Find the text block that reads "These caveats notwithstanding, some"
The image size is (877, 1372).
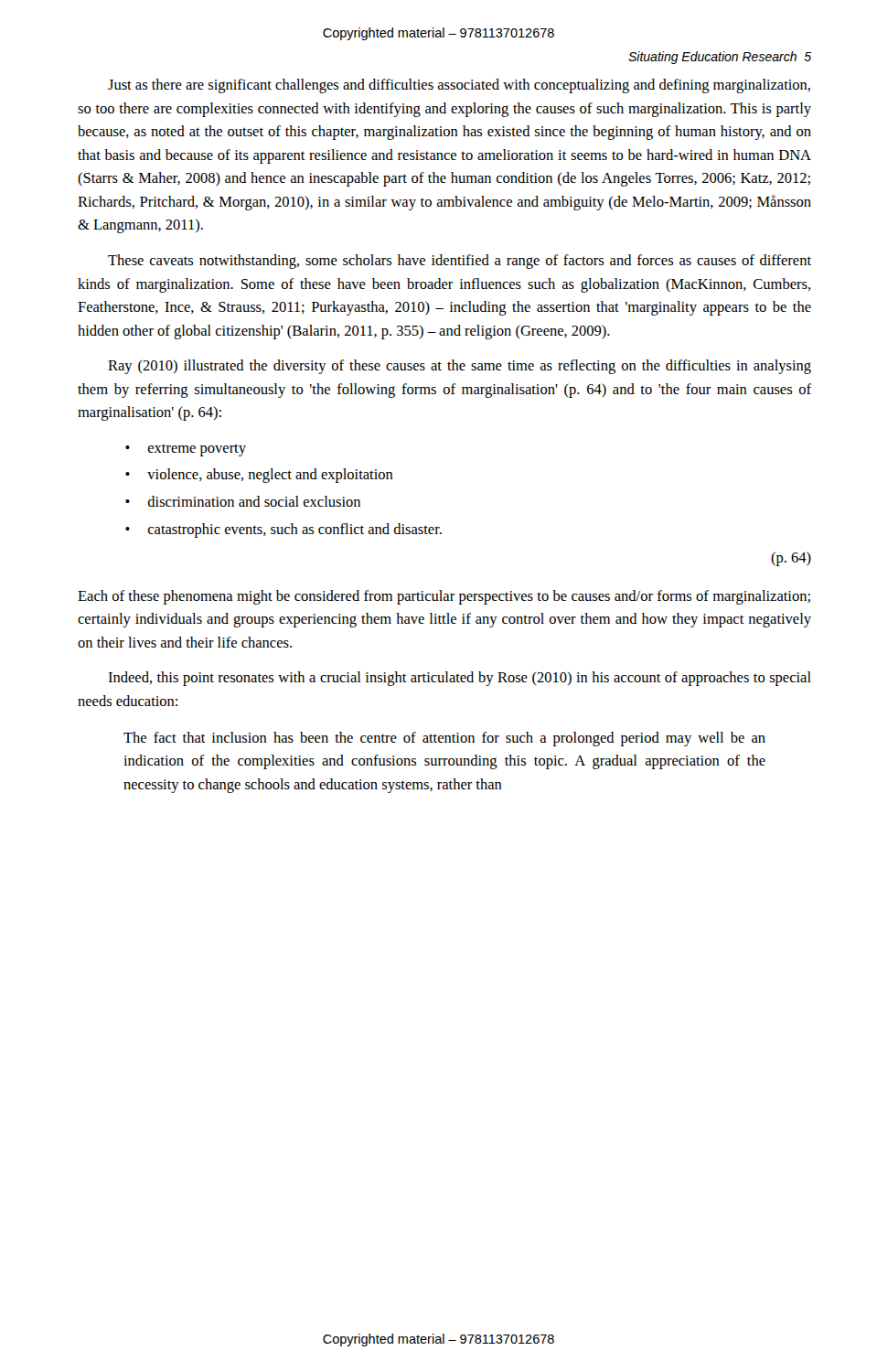click(x=444, y=295)
